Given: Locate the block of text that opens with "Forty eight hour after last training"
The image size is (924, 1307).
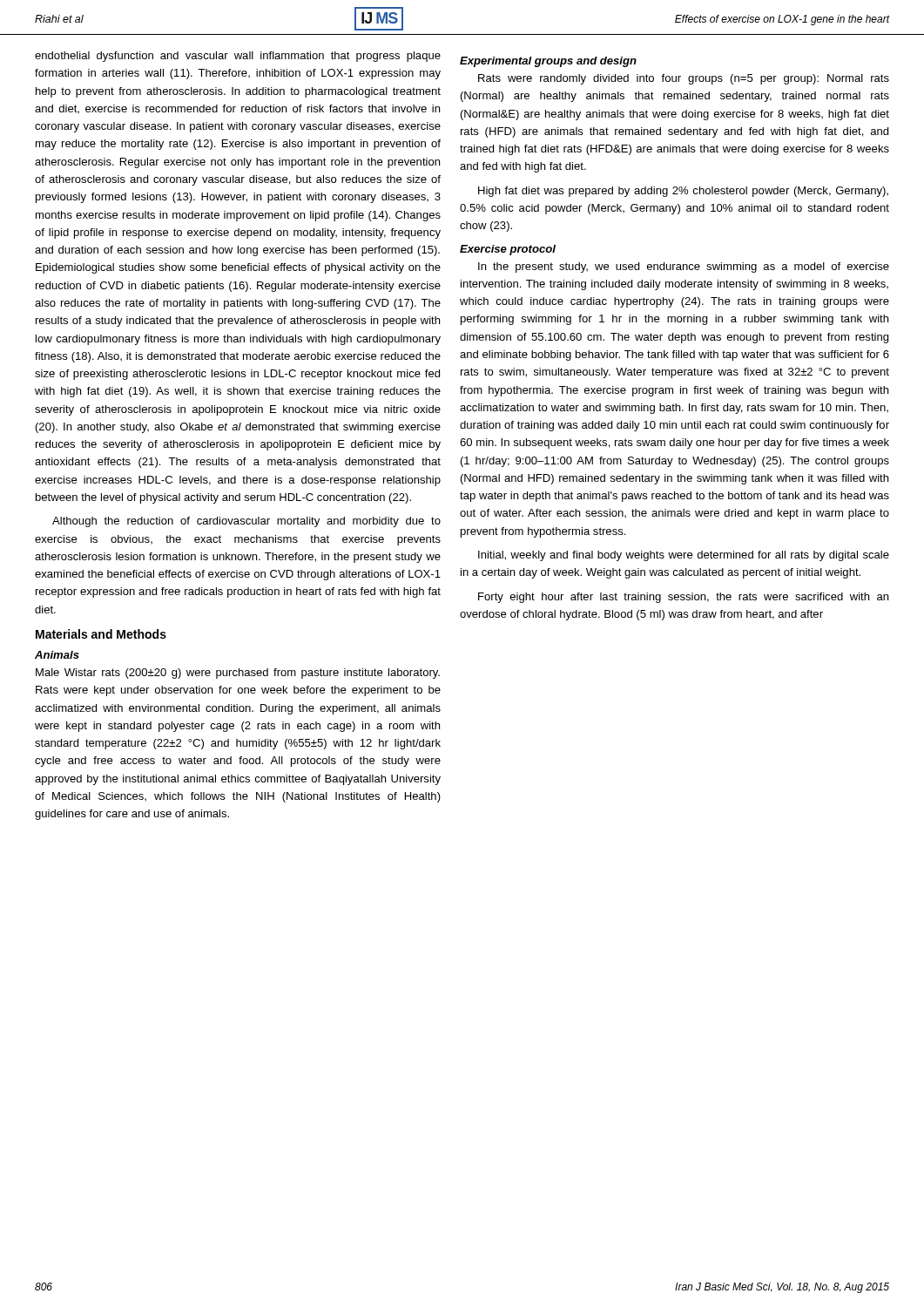Looking at the screenshot, I should (x=674, y=605).
